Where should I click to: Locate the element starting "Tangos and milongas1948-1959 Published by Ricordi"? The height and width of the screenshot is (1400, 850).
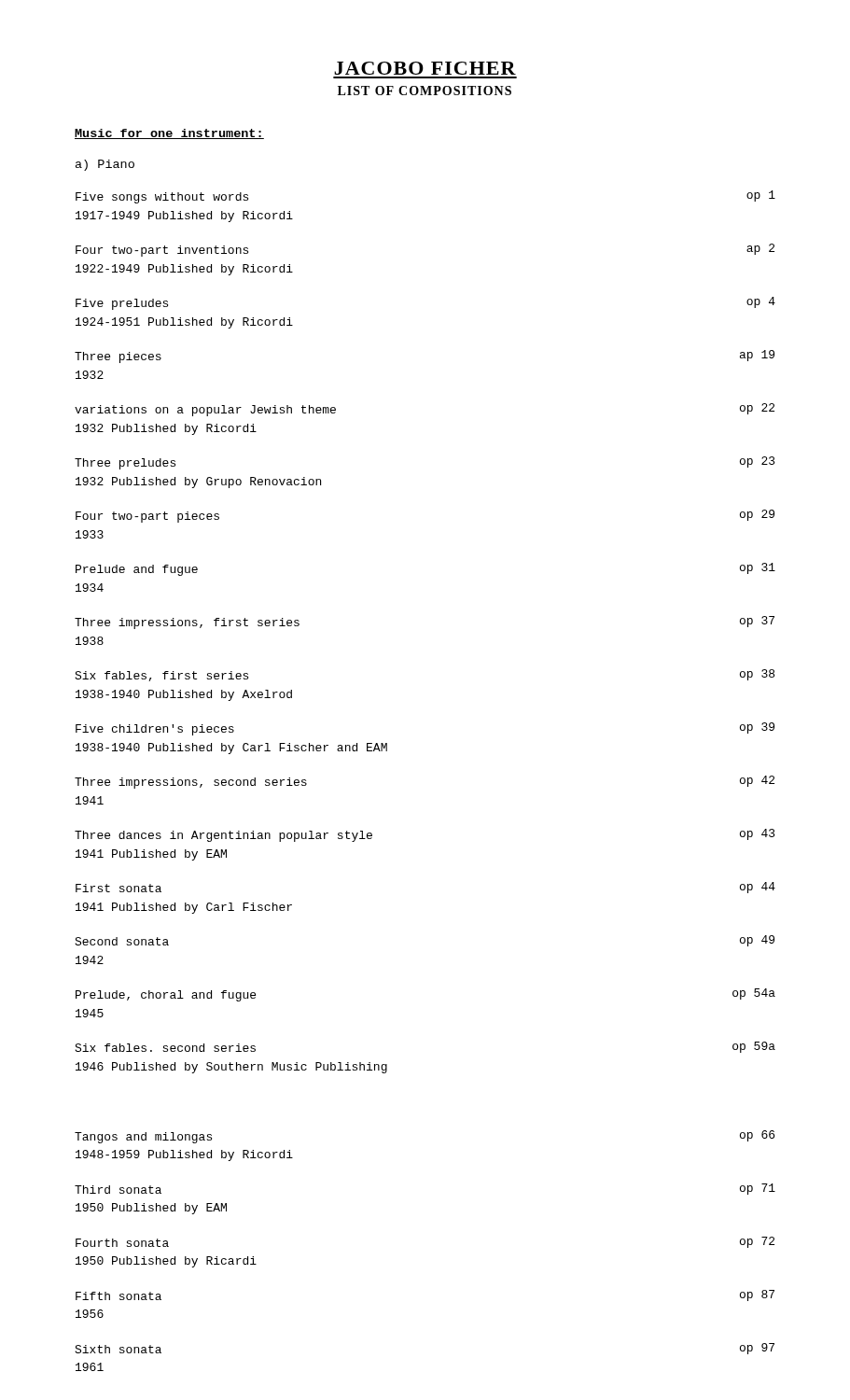click(142, 1136)
